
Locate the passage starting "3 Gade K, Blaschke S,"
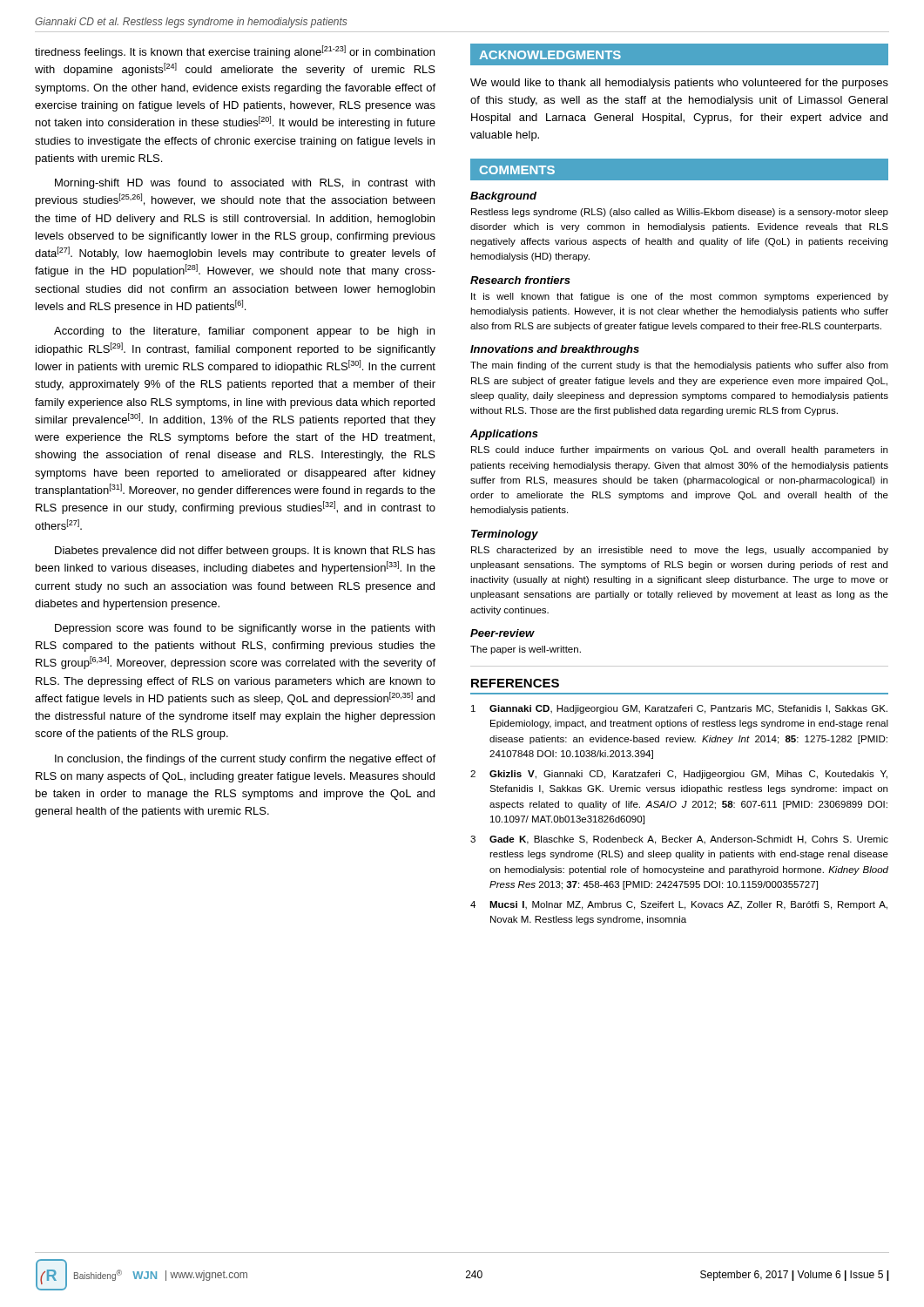click(679, 862)
